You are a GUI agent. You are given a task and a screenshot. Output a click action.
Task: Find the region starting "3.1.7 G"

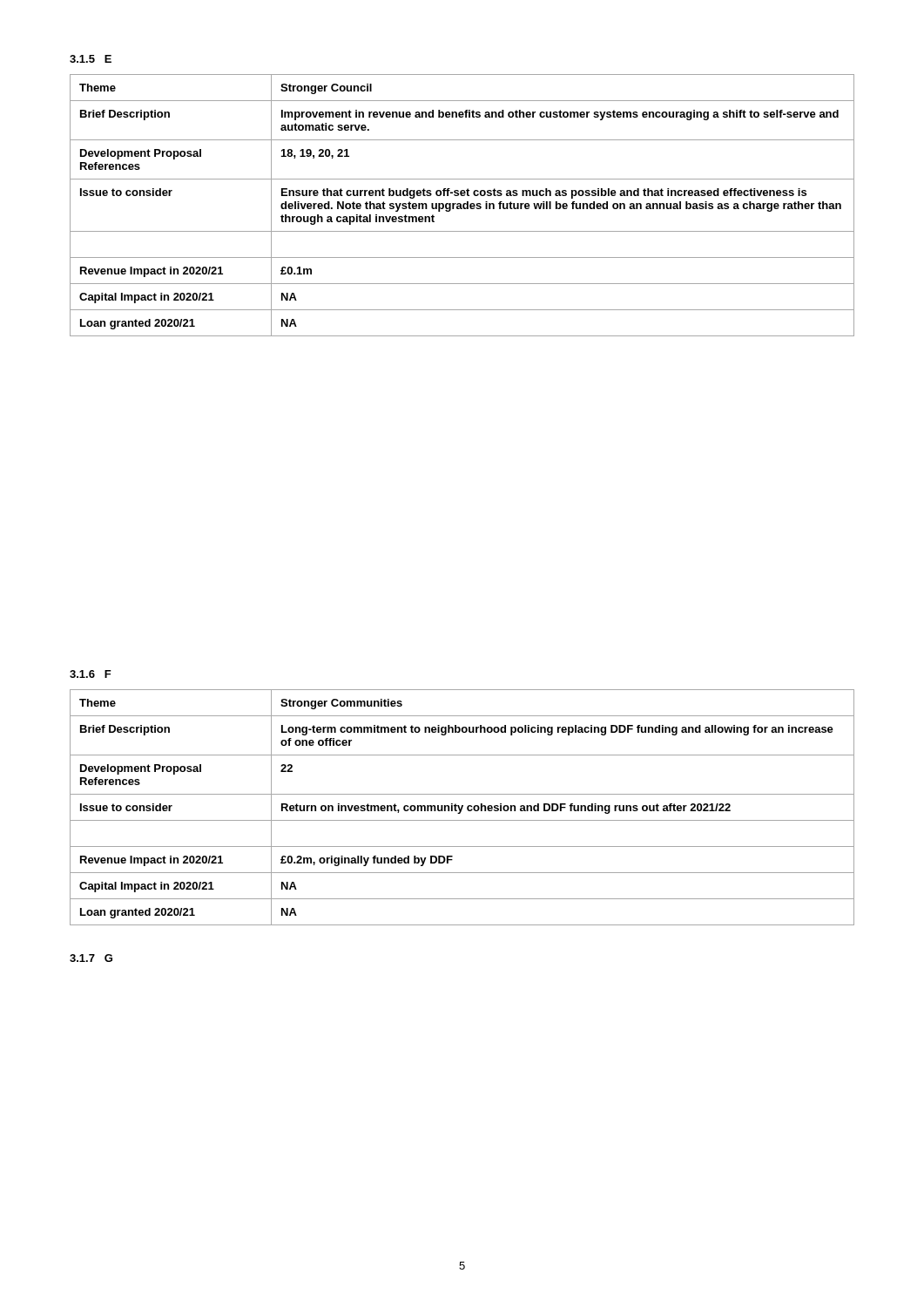(91, 958)
